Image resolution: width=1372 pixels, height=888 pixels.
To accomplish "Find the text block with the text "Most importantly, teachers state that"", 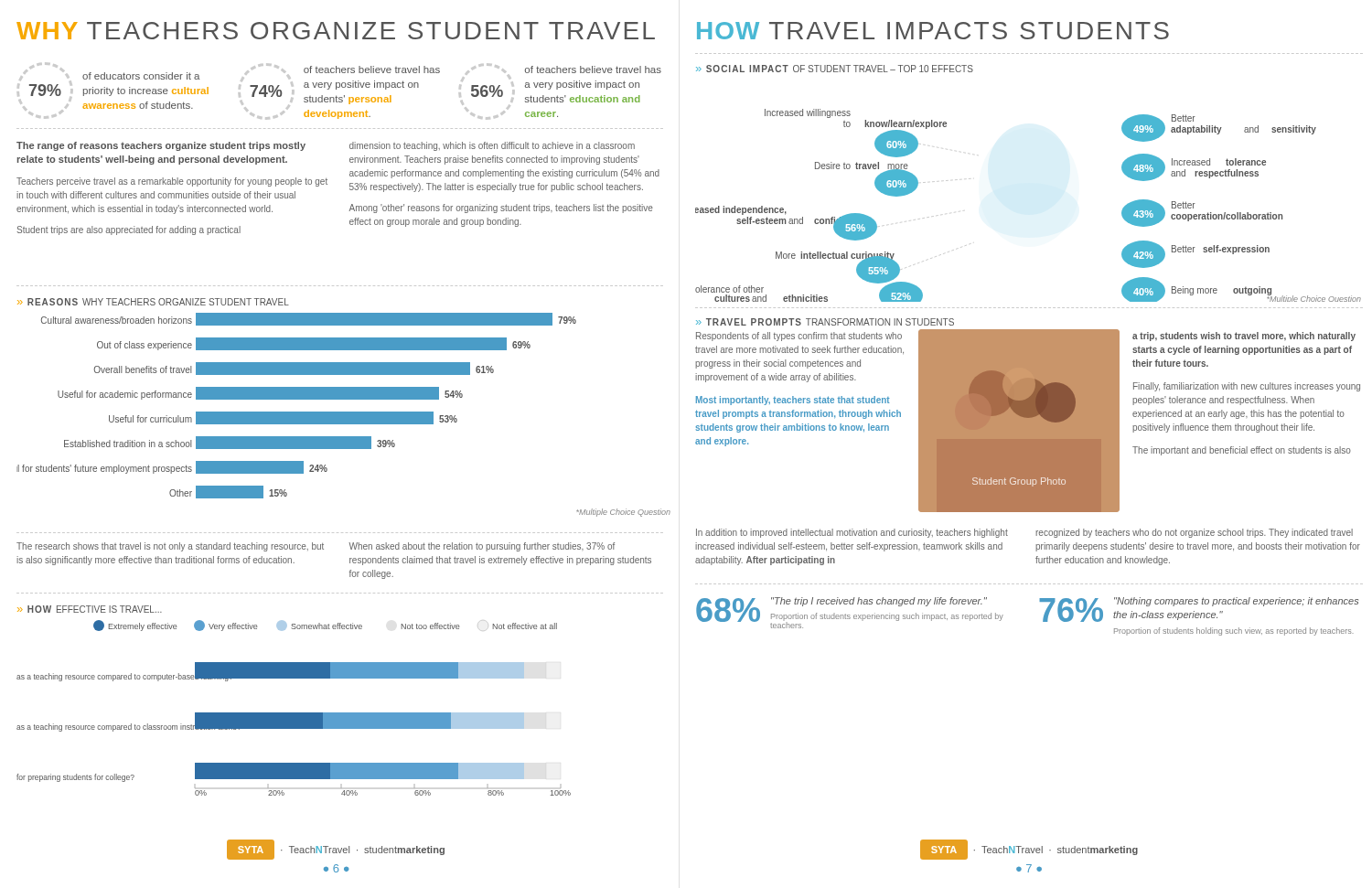I will click(798, 421).
